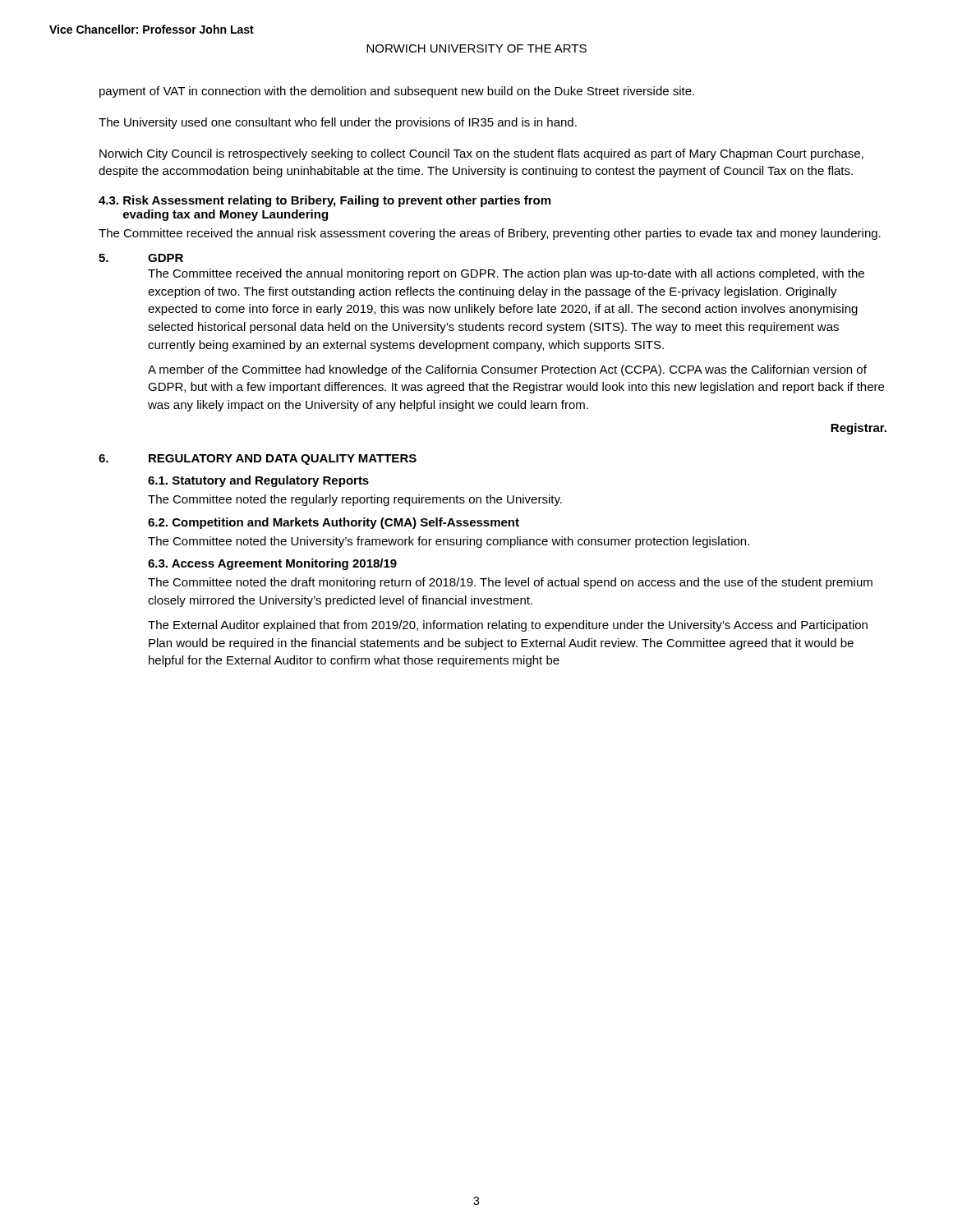Locate the text block that reads "The Committee noted the regularly reporting"
The height and width of the screenshot is (1232, 953).
(355, 499)
